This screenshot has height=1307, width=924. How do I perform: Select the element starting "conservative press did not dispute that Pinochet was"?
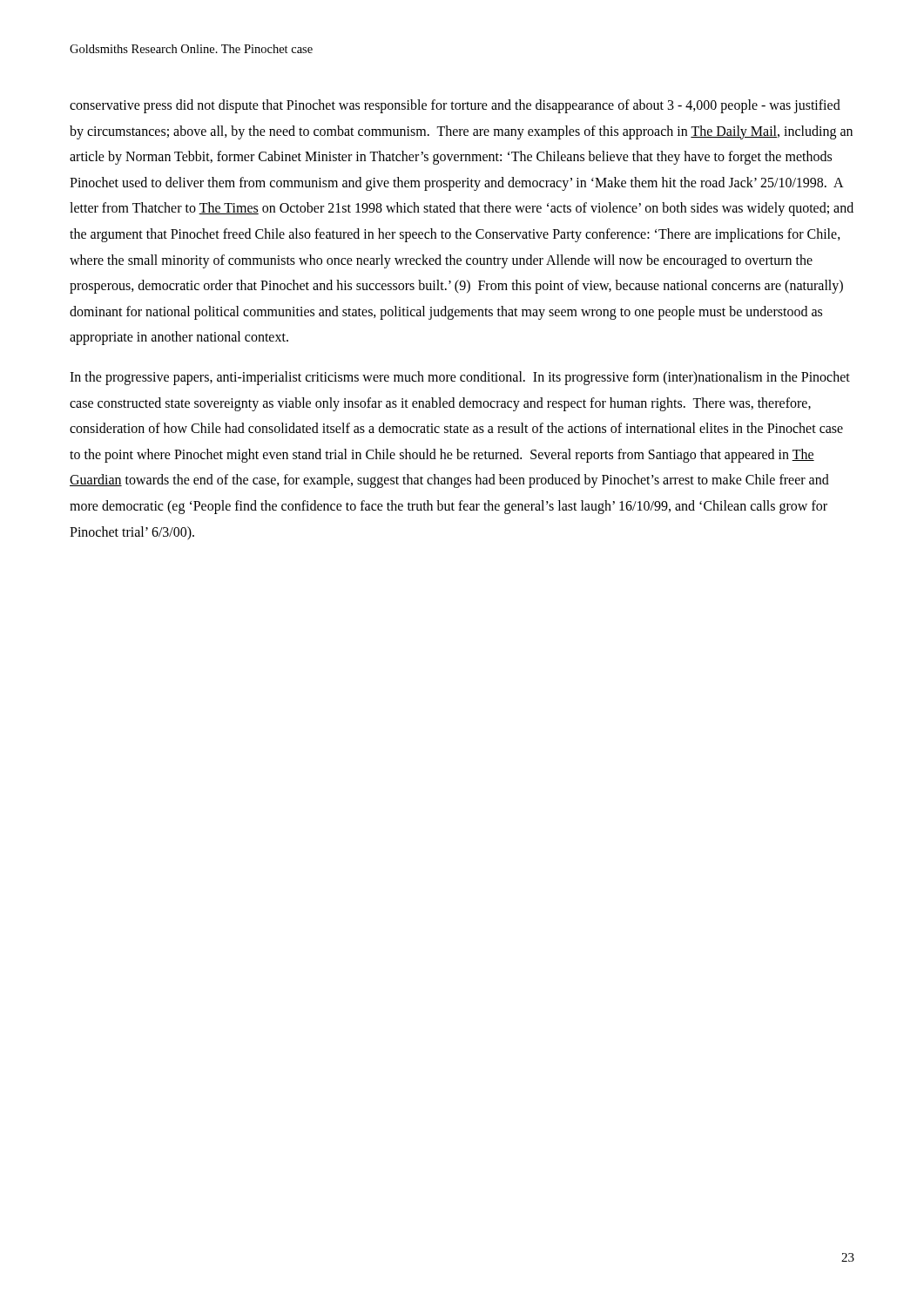point(462,319)
